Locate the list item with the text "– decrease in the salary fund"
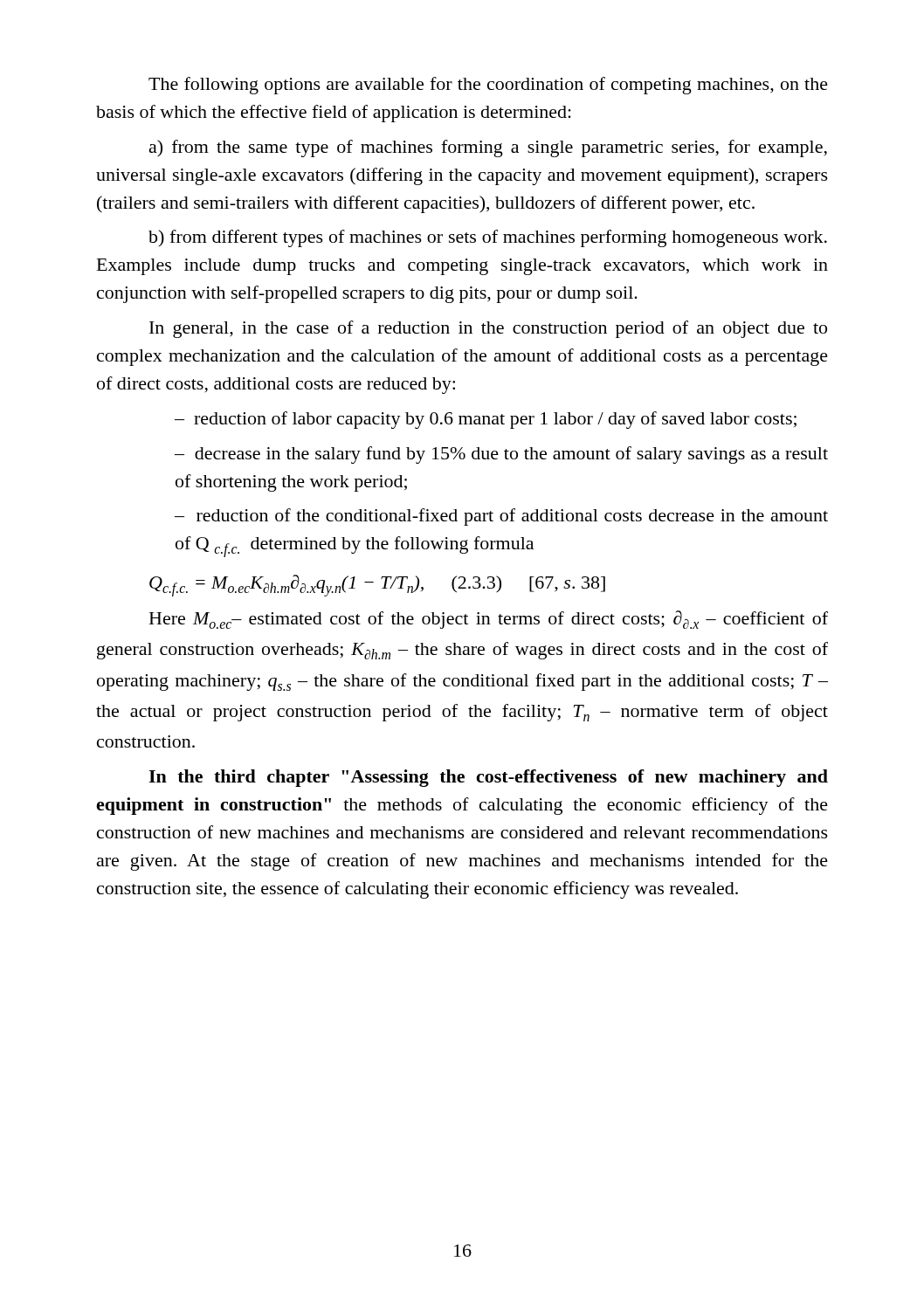The image size is (924, 1310). pos(501,466)
